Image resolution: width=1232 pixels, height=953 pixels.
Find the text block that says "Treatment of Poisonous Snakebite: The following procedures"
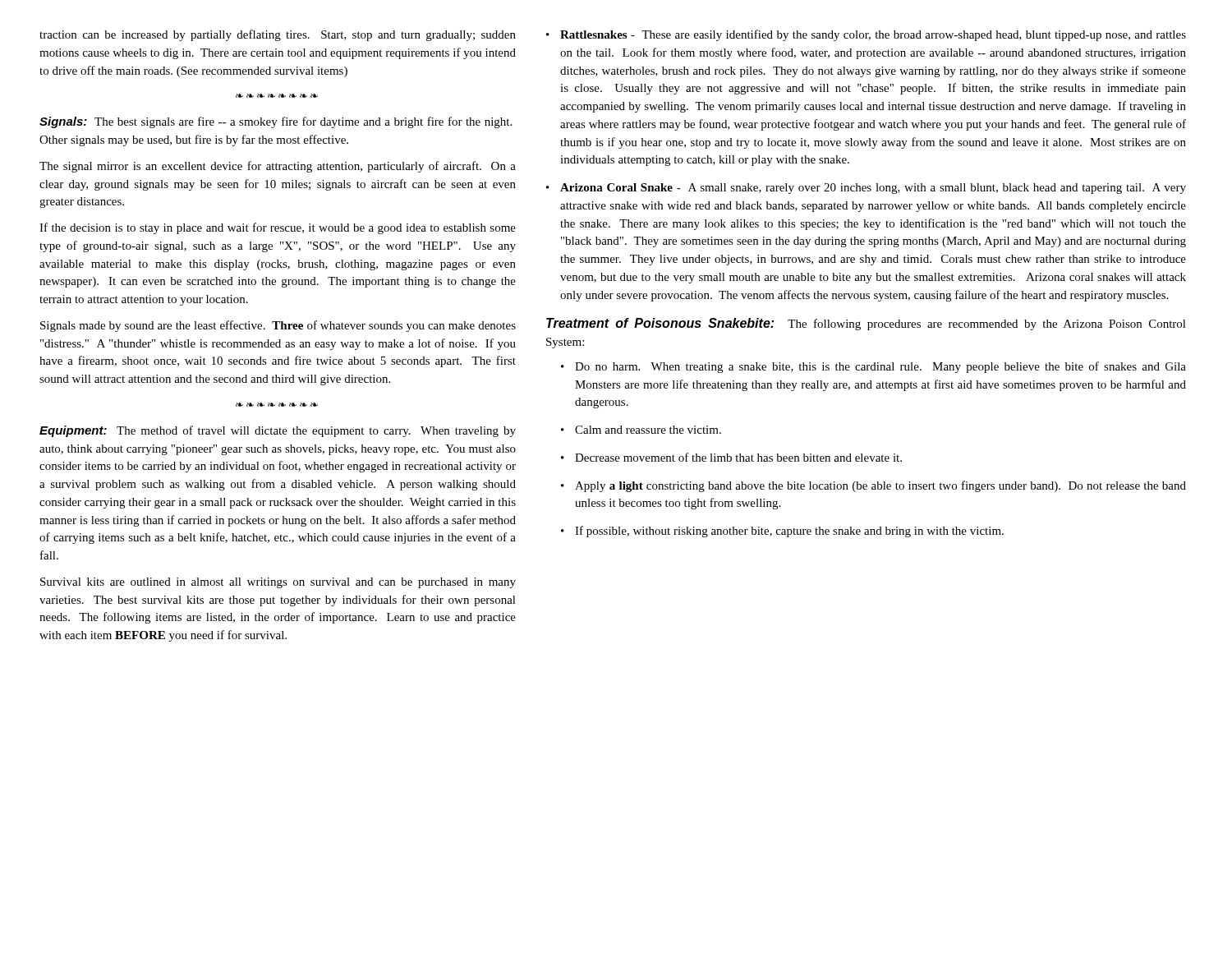[866, 332]
